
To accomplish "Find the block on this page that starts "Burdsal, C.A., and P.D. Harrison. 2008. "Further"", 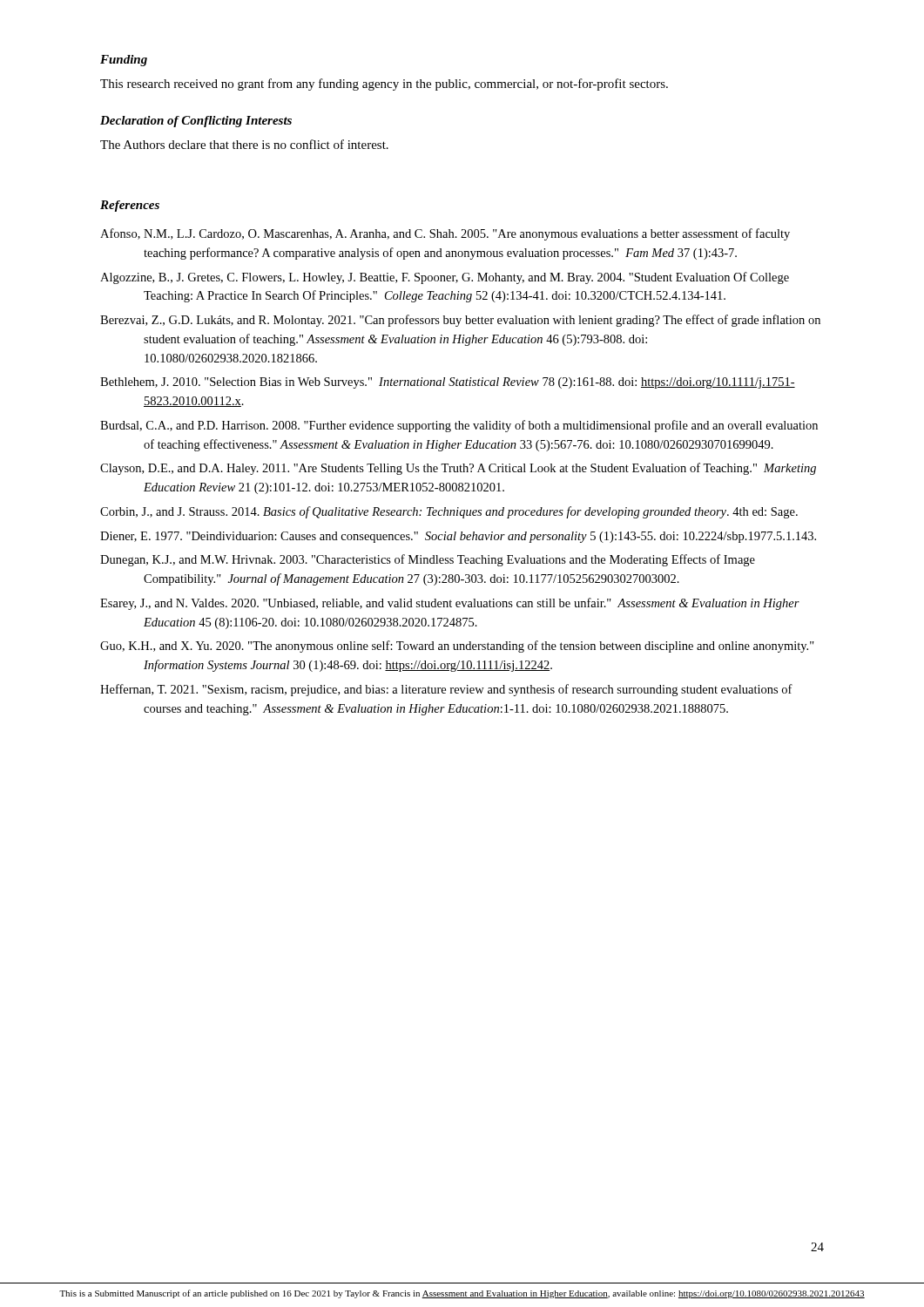I will point(459,434).
